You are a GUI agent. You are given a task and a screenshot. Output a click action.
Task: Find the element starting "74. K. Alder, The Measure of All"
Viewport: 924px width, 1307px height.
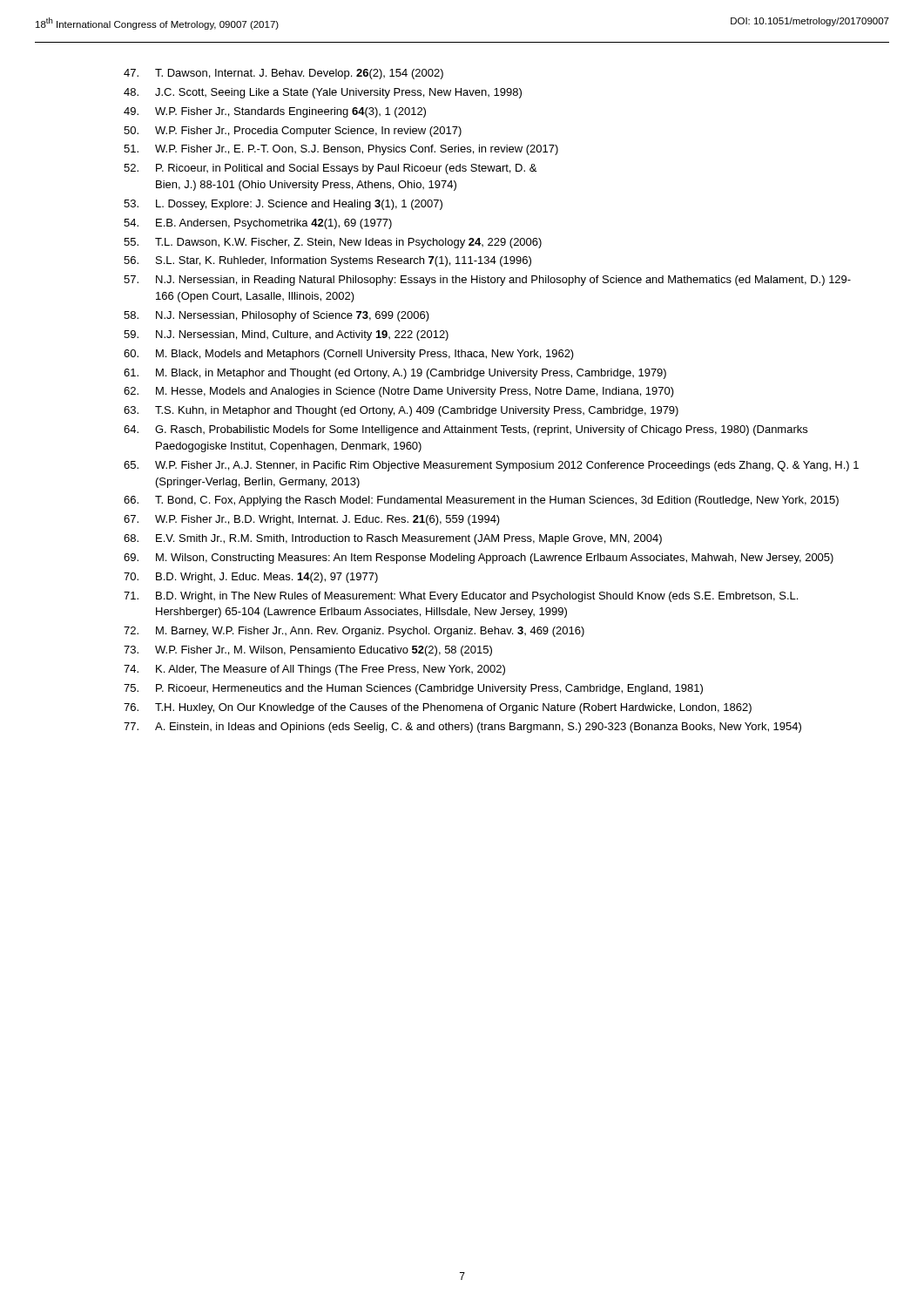pos(479,670)
